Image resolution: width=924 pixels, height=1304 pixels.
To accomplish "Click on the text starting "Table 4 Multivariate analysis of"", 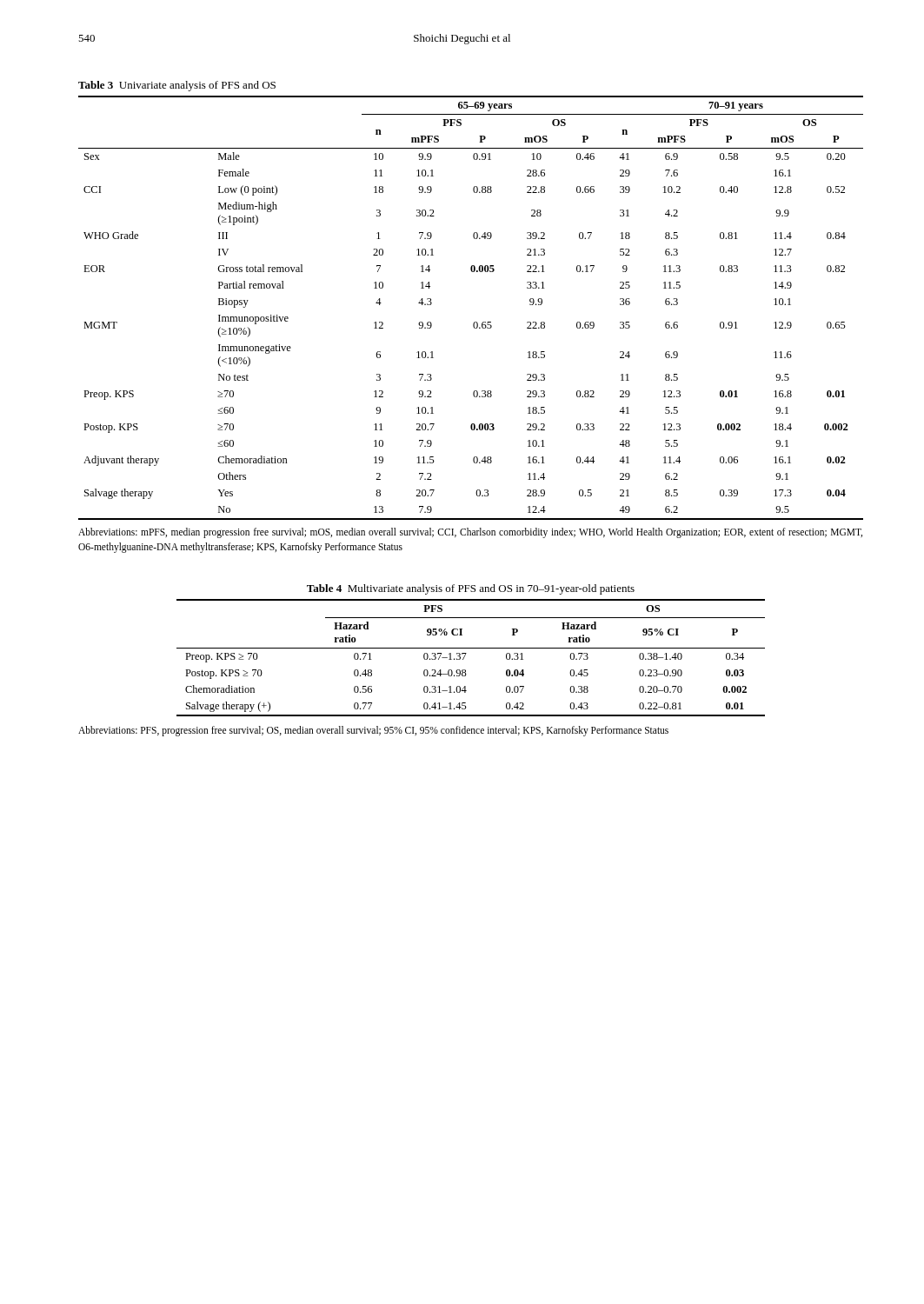I will click(471, 588).
